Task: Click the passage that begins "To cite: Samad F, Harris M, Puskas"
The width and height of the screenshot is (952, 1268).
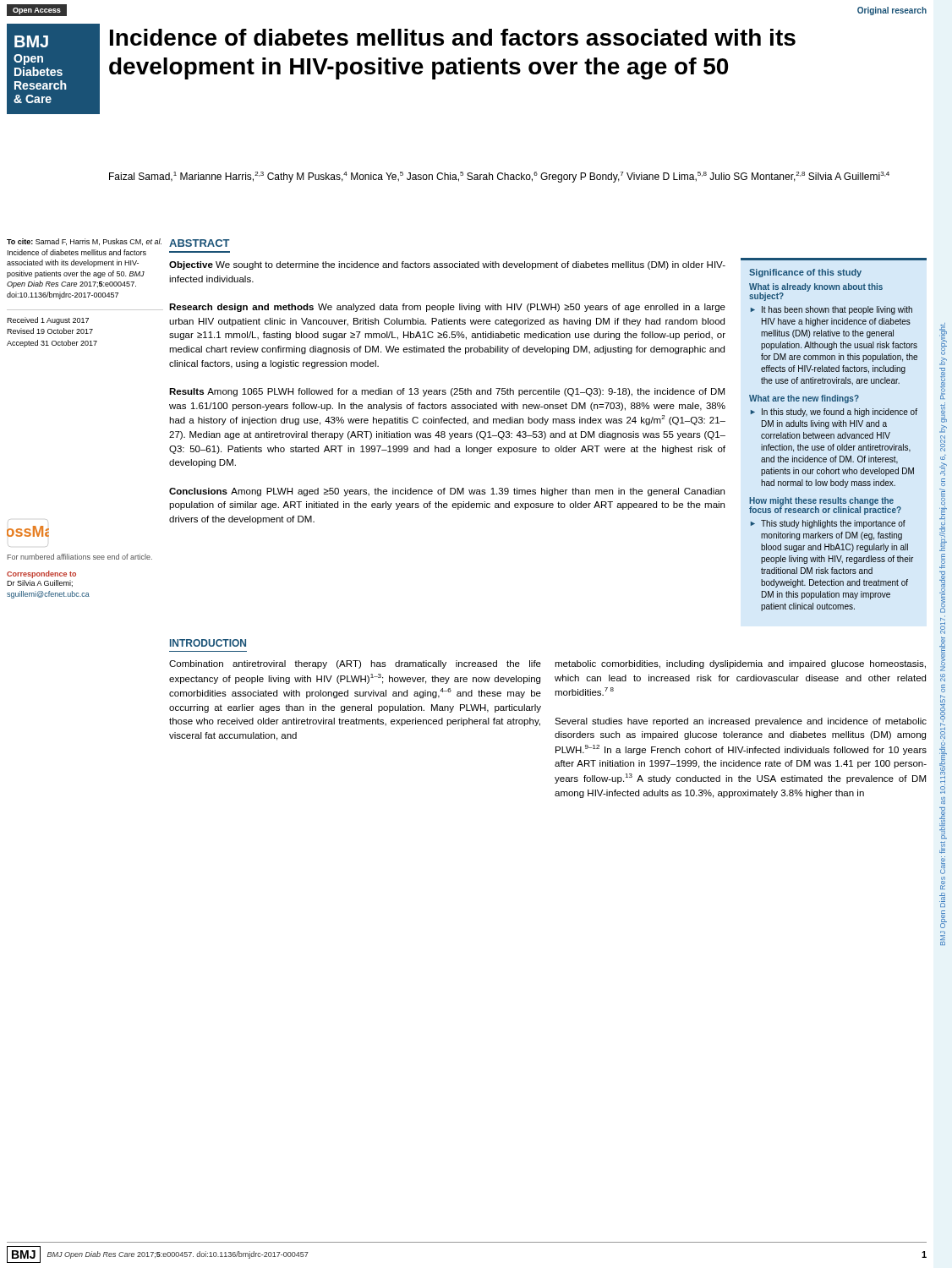Action: click(x=84, y=268)
